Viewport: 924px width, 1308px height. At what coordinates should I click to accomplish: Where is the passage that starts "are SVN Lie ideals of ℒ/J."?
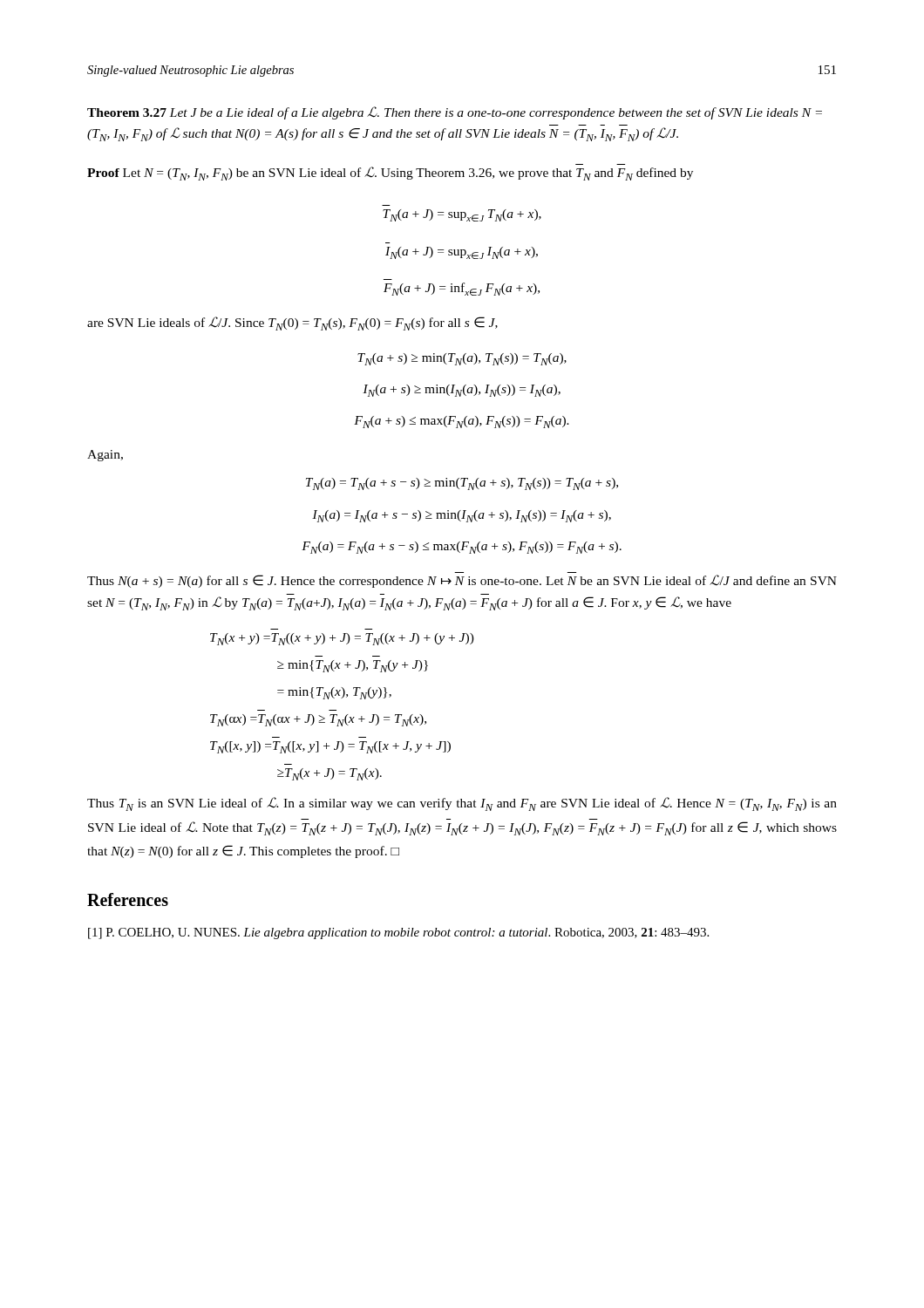point(293,324)
